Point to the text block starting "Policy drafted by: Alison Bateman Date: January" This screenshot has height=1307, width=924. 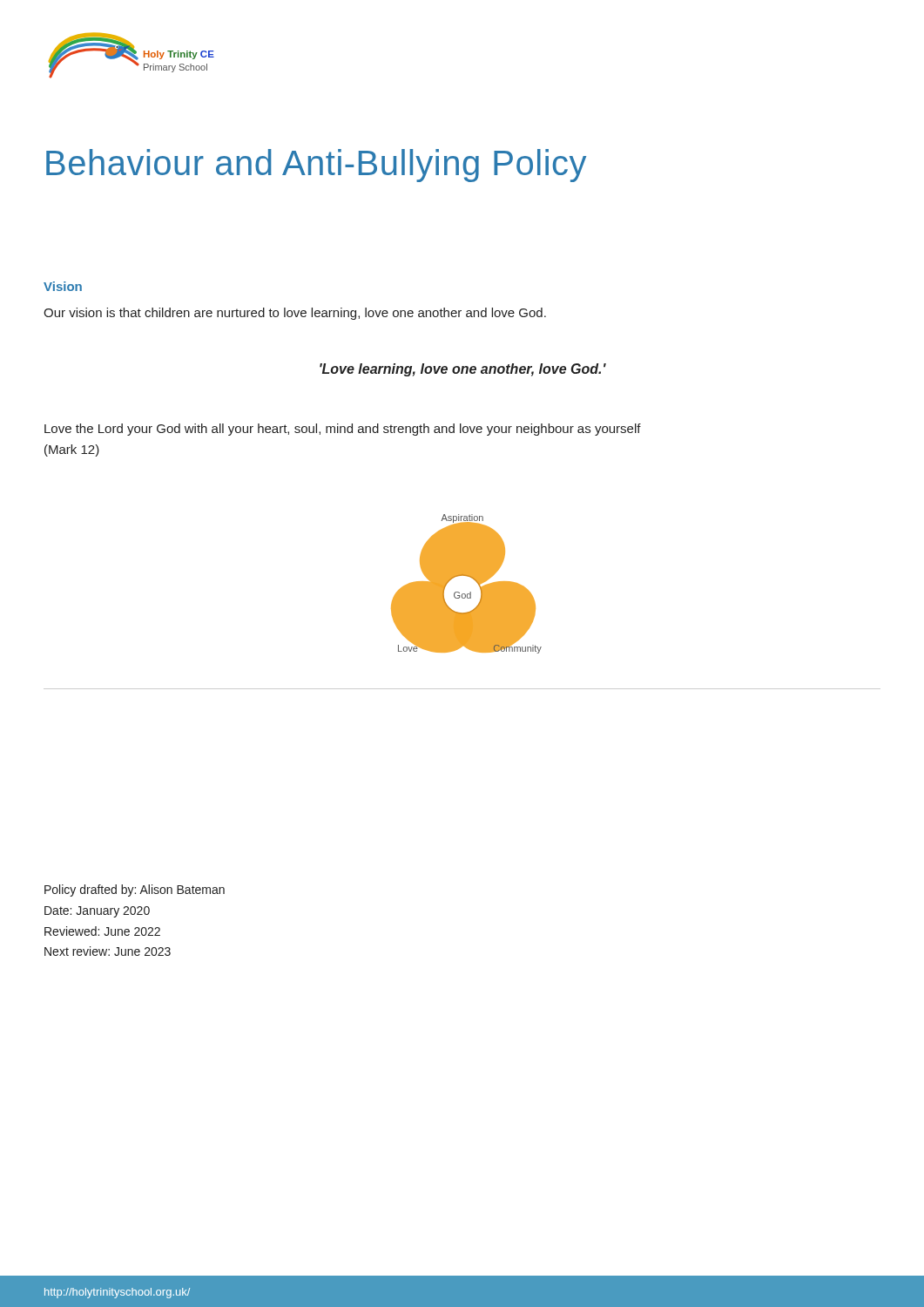coord(134,922)
